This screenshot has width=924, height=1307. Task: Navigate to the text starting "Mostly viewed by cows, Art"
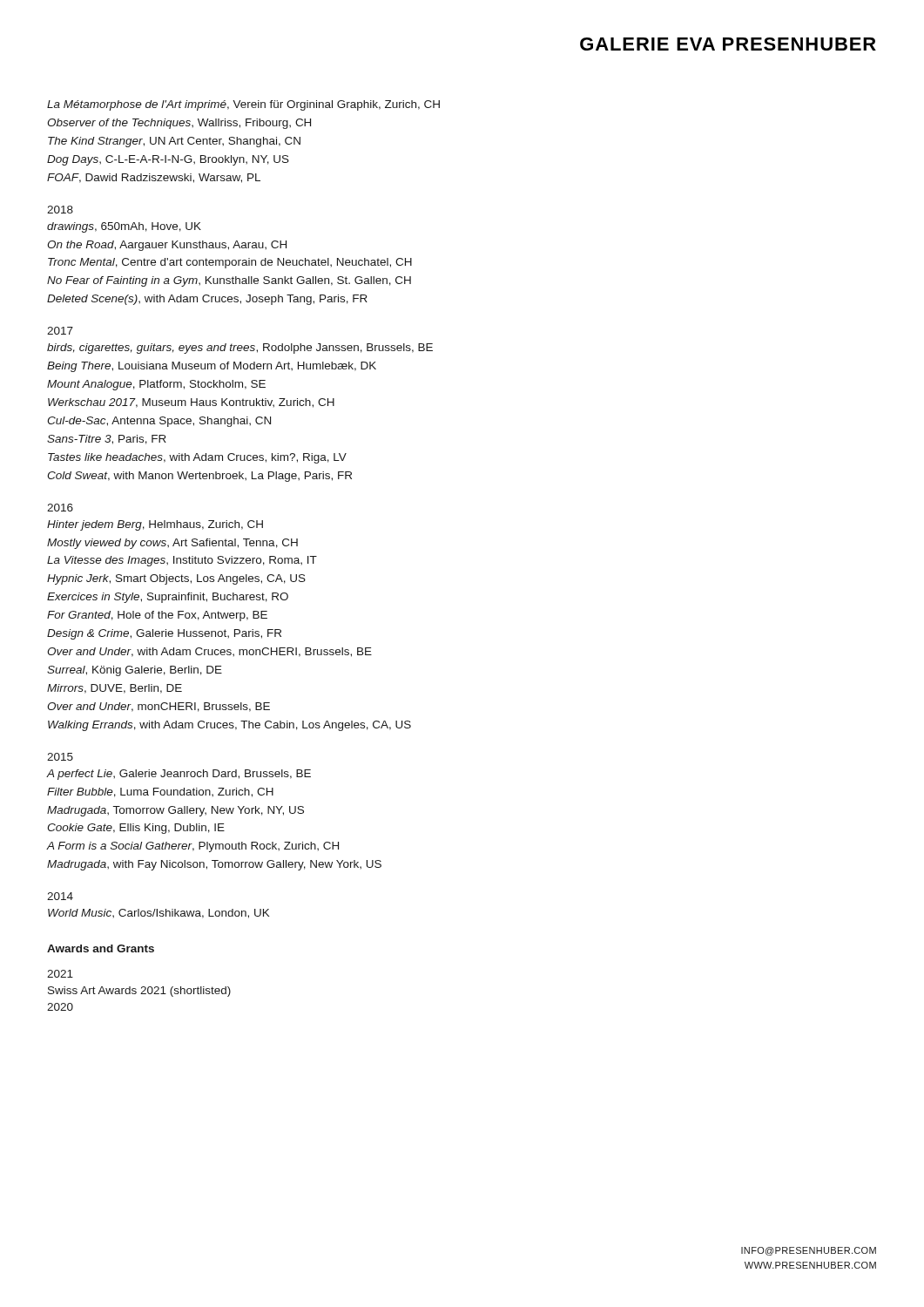(173, 542)
